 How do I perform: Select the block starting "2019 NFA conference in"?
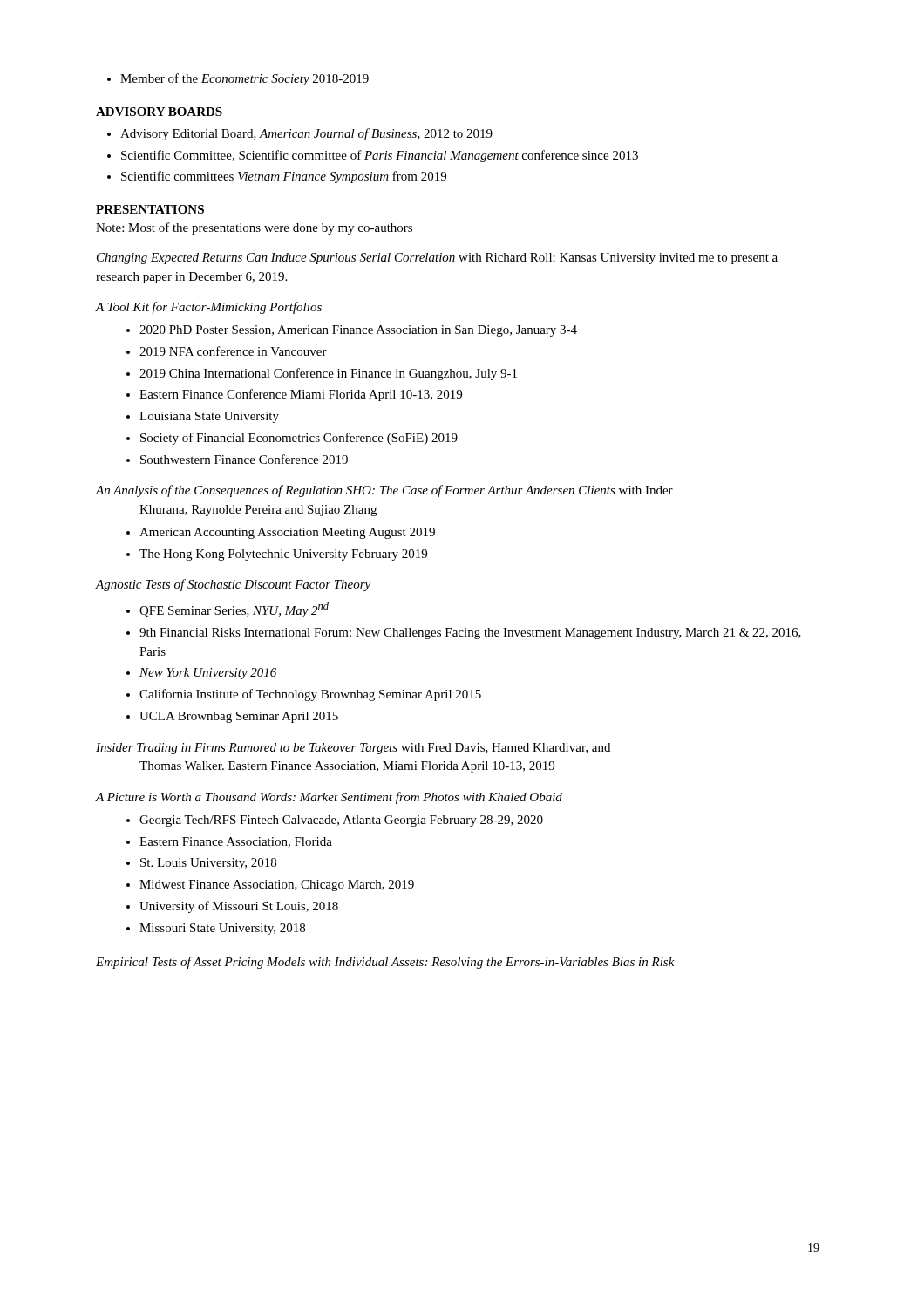(x=227, y=351)
